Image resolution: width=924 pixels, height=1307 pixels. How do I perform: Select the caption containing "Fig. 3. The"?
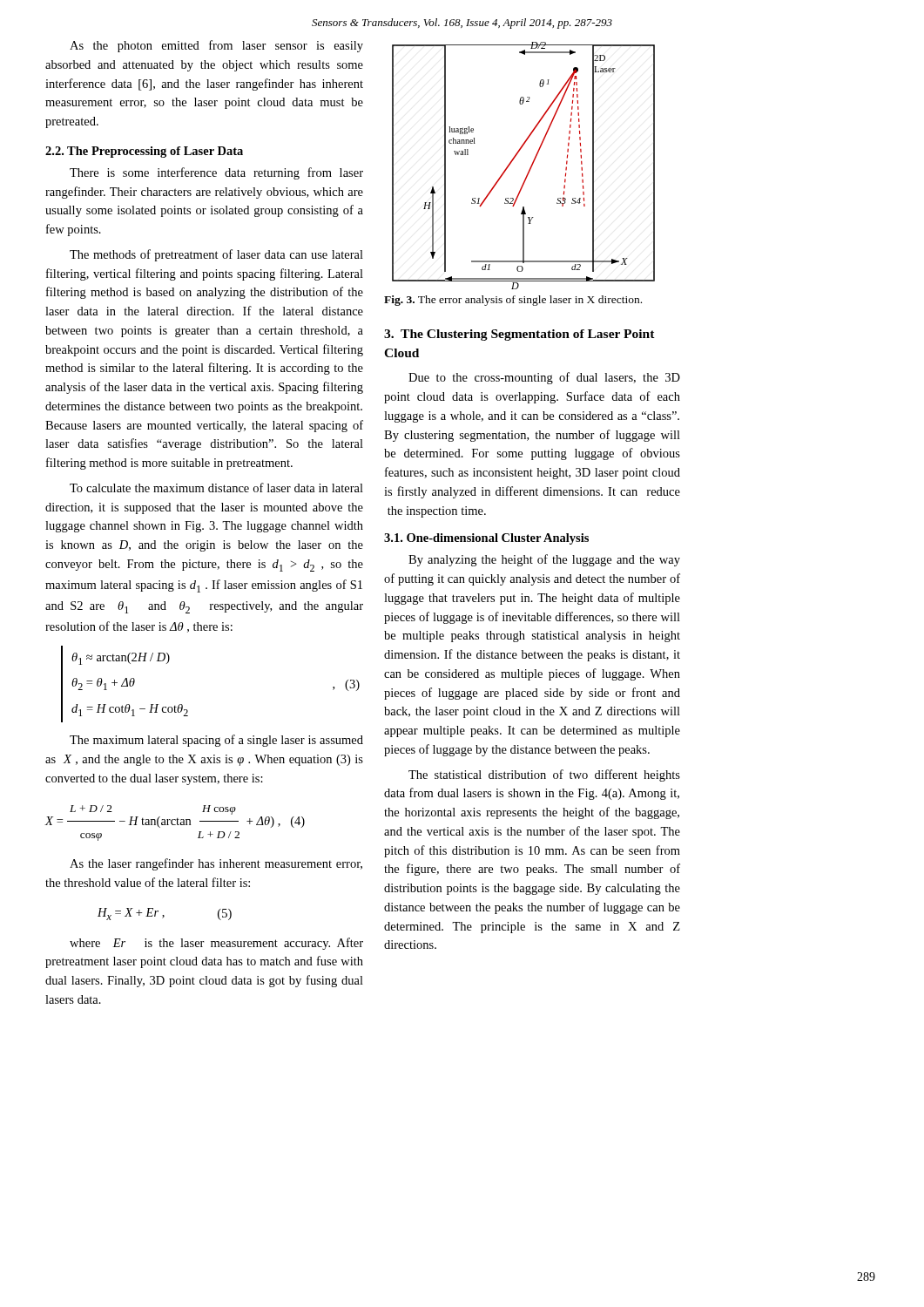click(x=513, y=299)
